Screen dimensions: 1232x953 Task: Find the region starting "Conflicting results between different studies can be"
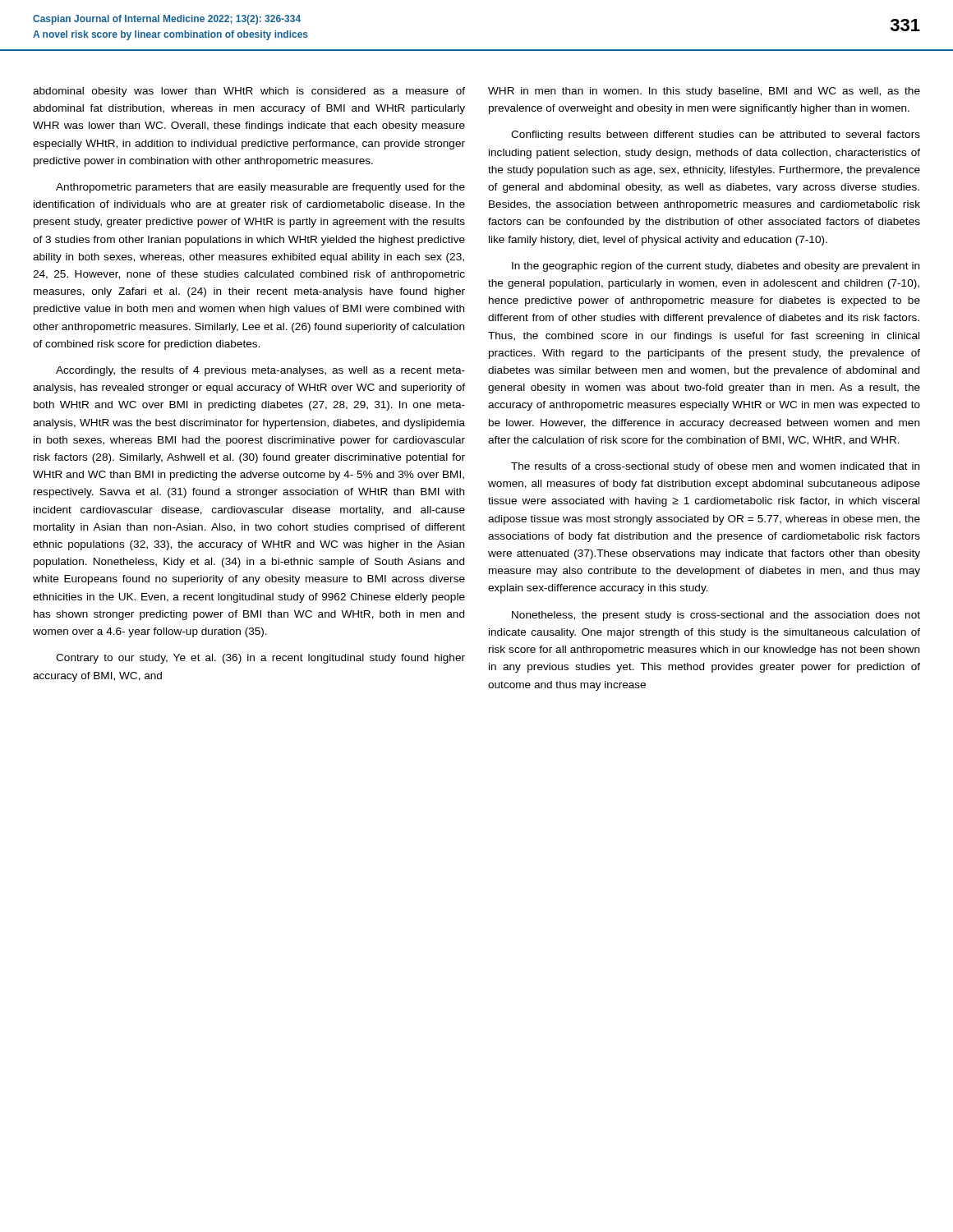click(704, 187)
